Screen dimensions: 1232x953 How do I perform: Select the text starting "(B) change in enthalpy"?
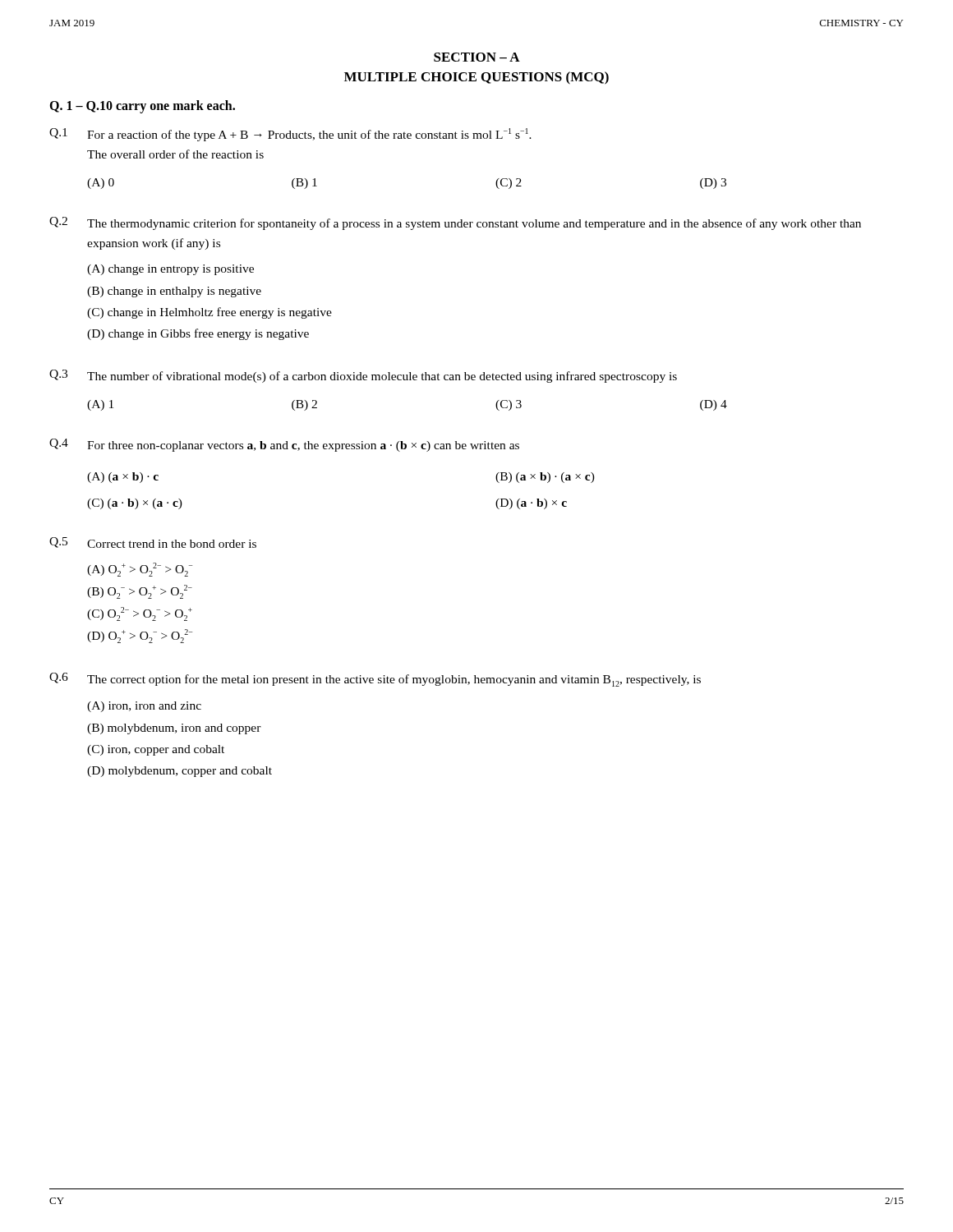[x=174, y=290]
